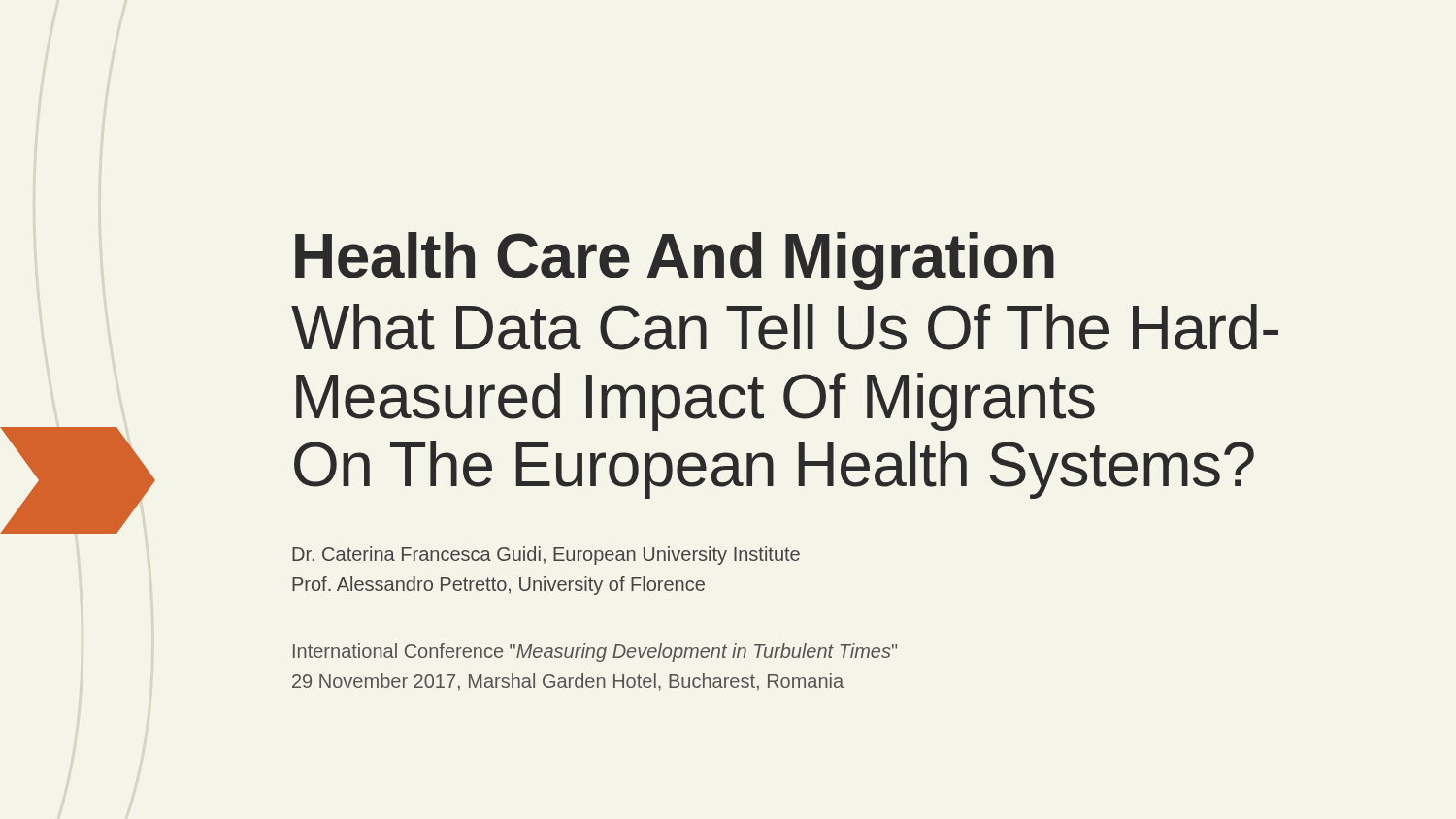Find the block on this page that starts "Dr. Caterina Francesca Guidi,"
Screen dimensions: 819x1456
546,556
